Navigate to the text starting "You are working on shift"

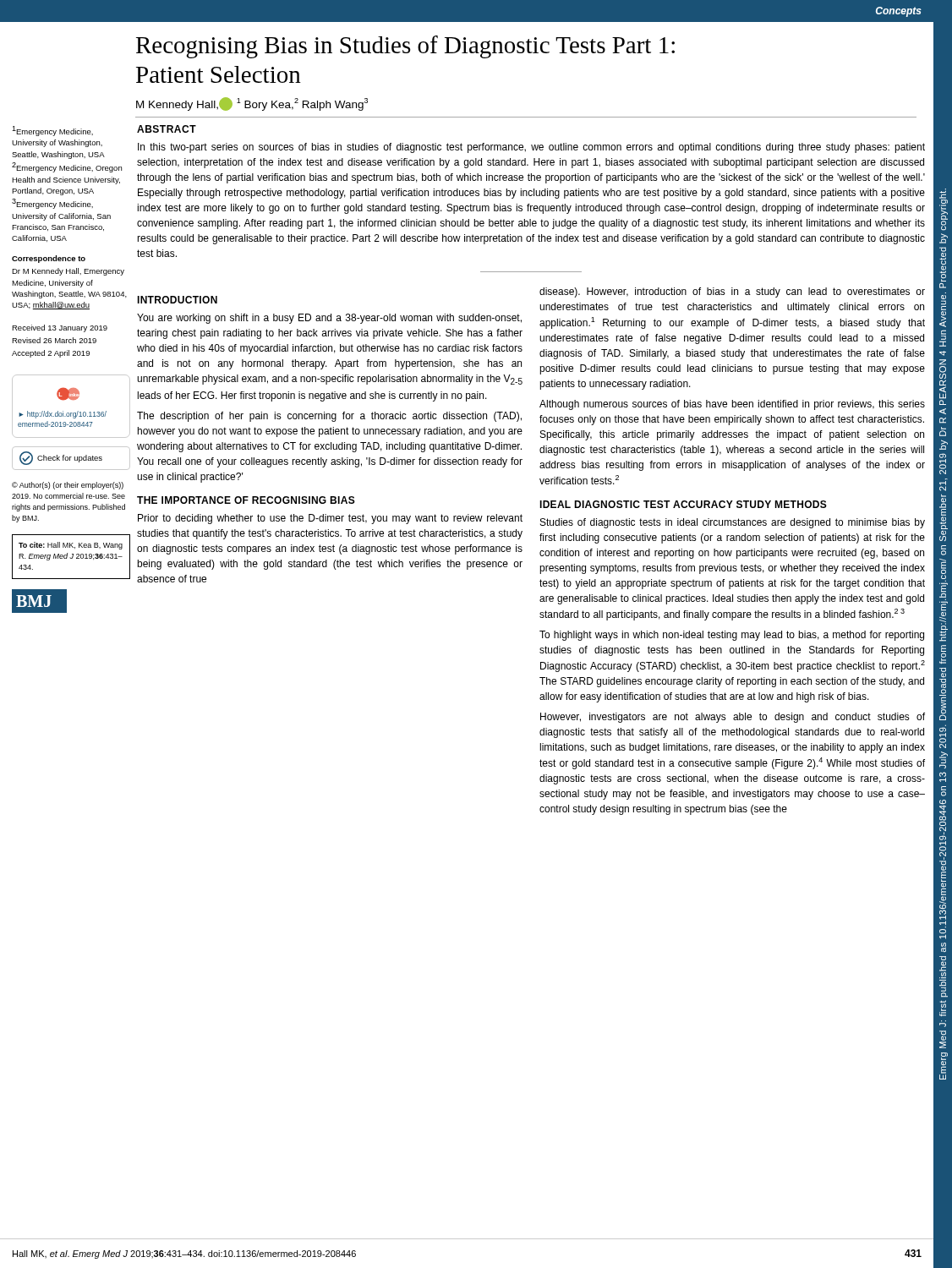pyautogui.click(x=330, y=398)
